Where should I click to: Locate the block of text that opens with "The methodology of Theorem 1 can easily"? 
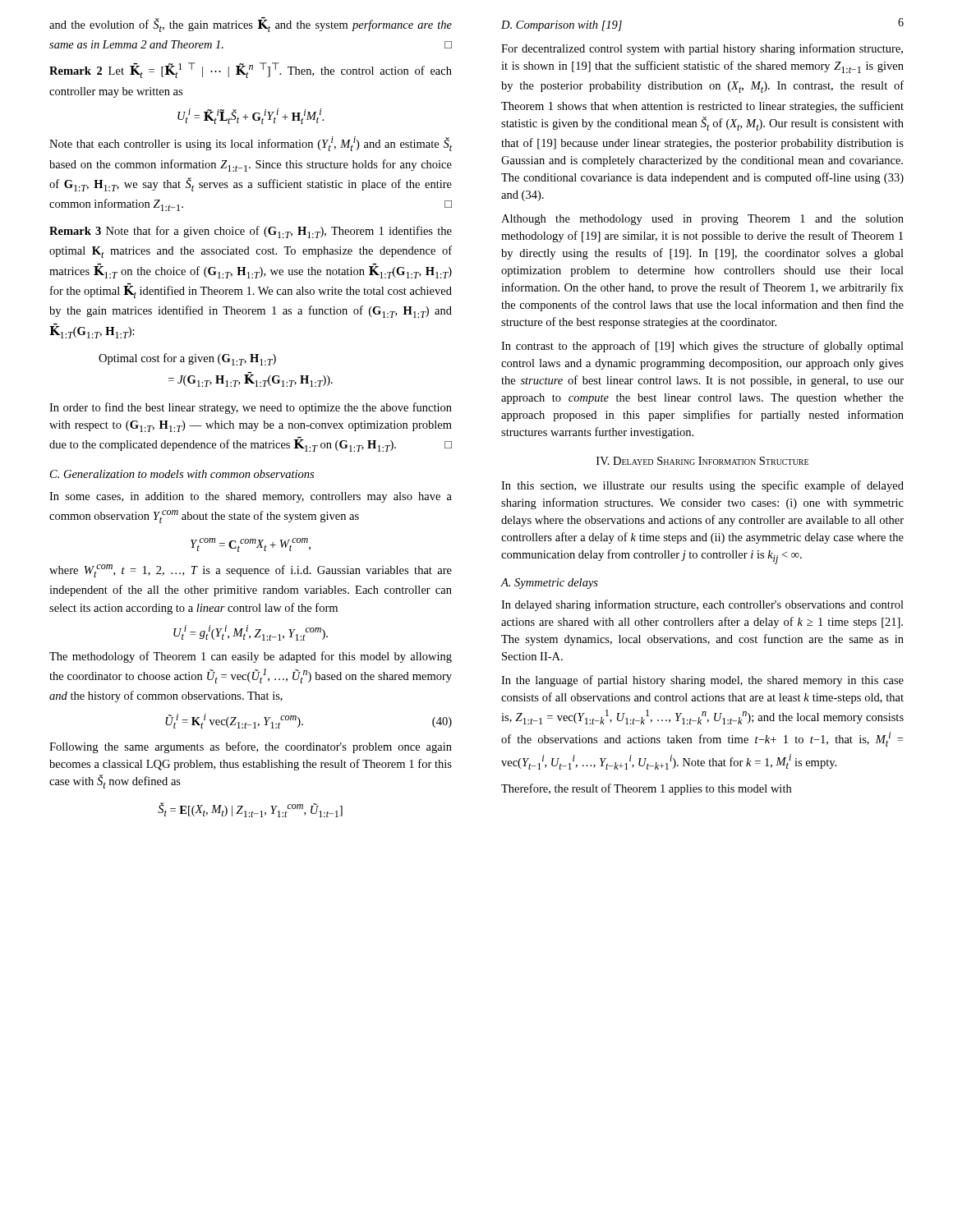tap(251, 677)
